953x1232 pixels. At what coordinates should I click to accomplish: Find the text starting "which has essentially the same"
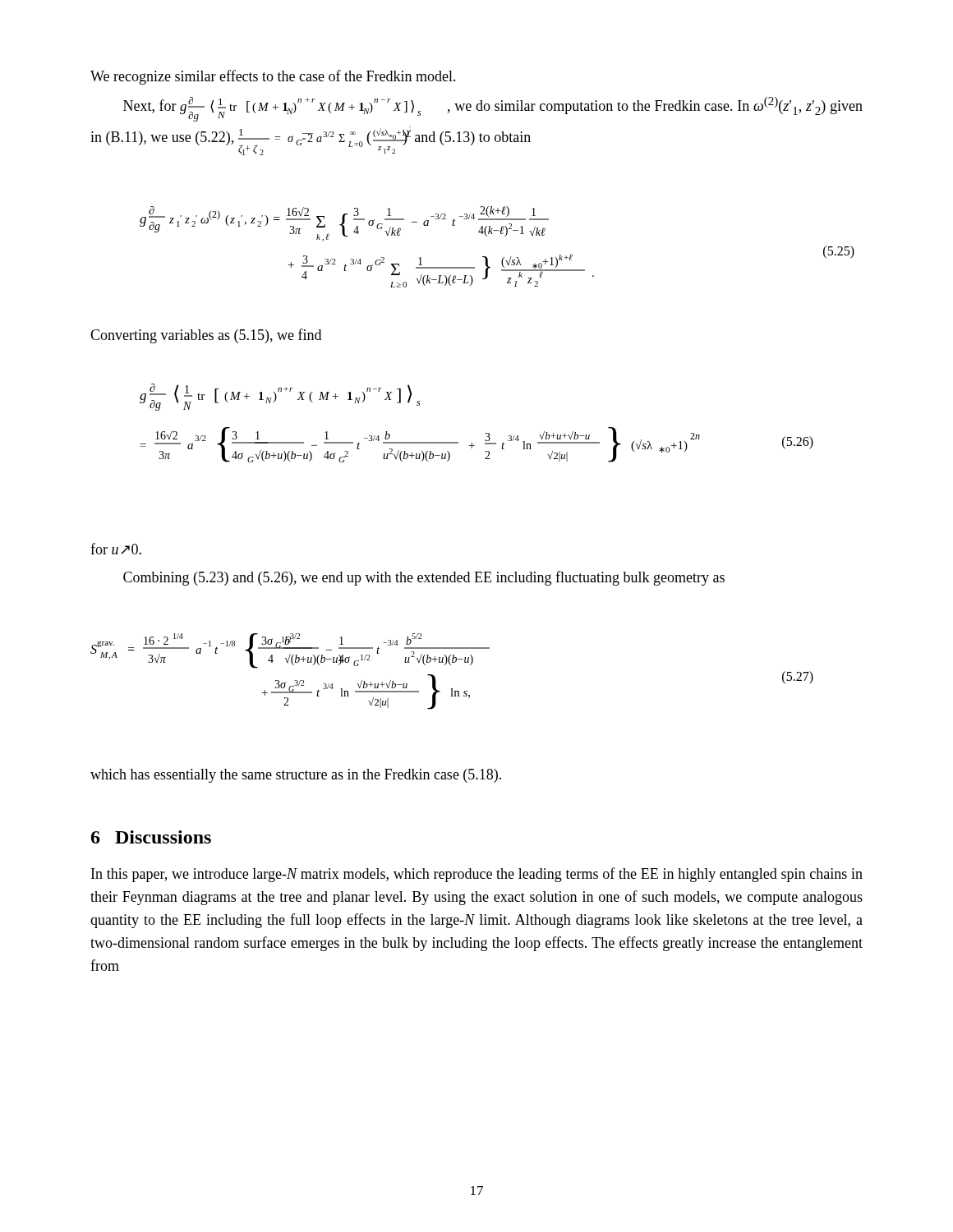296,775
